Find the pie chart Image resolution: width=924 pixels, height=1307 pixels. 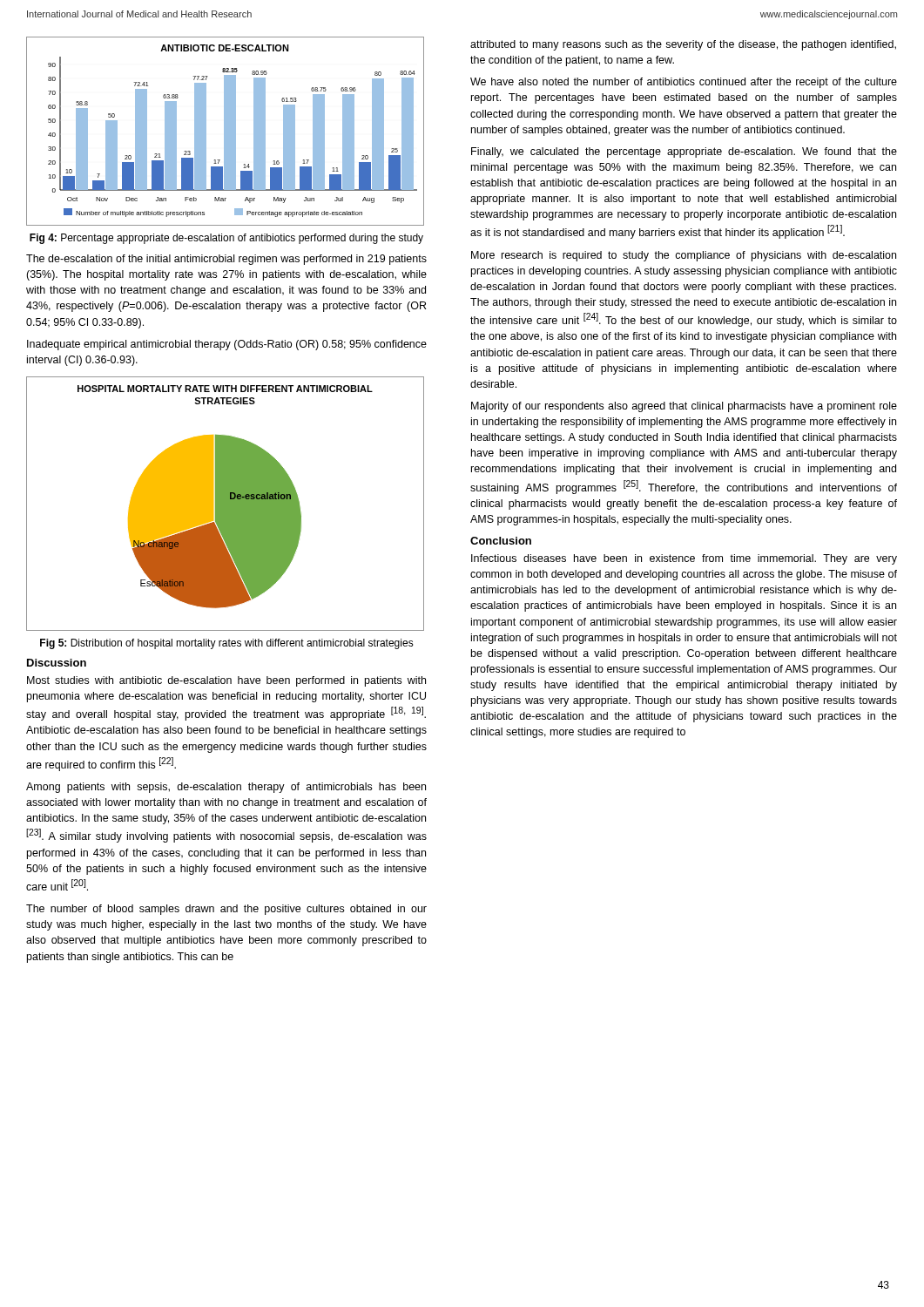(x=226, y=505)
